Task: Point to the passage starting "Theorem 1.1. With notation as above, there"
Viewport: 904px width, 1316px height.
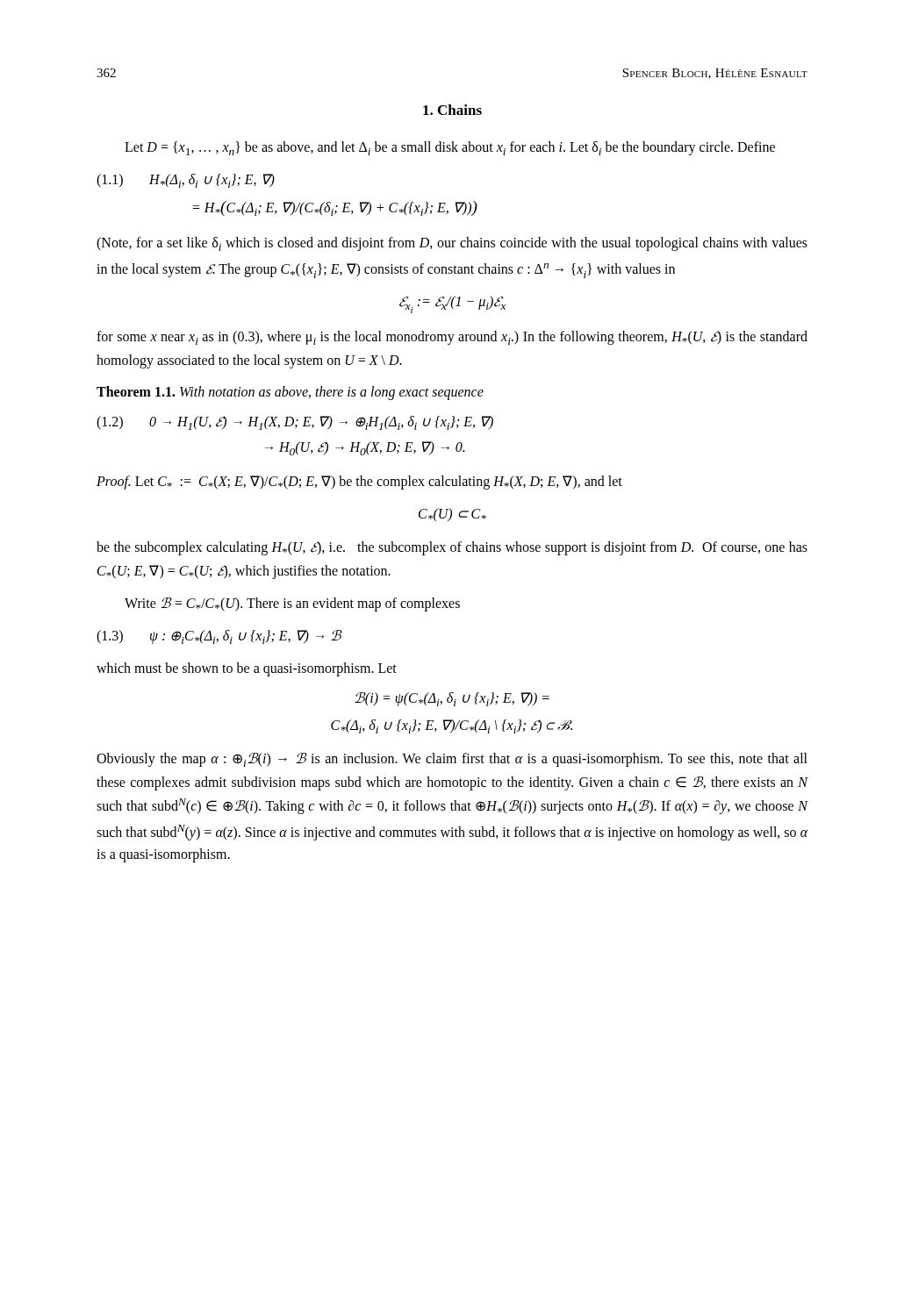Action: 290,392
